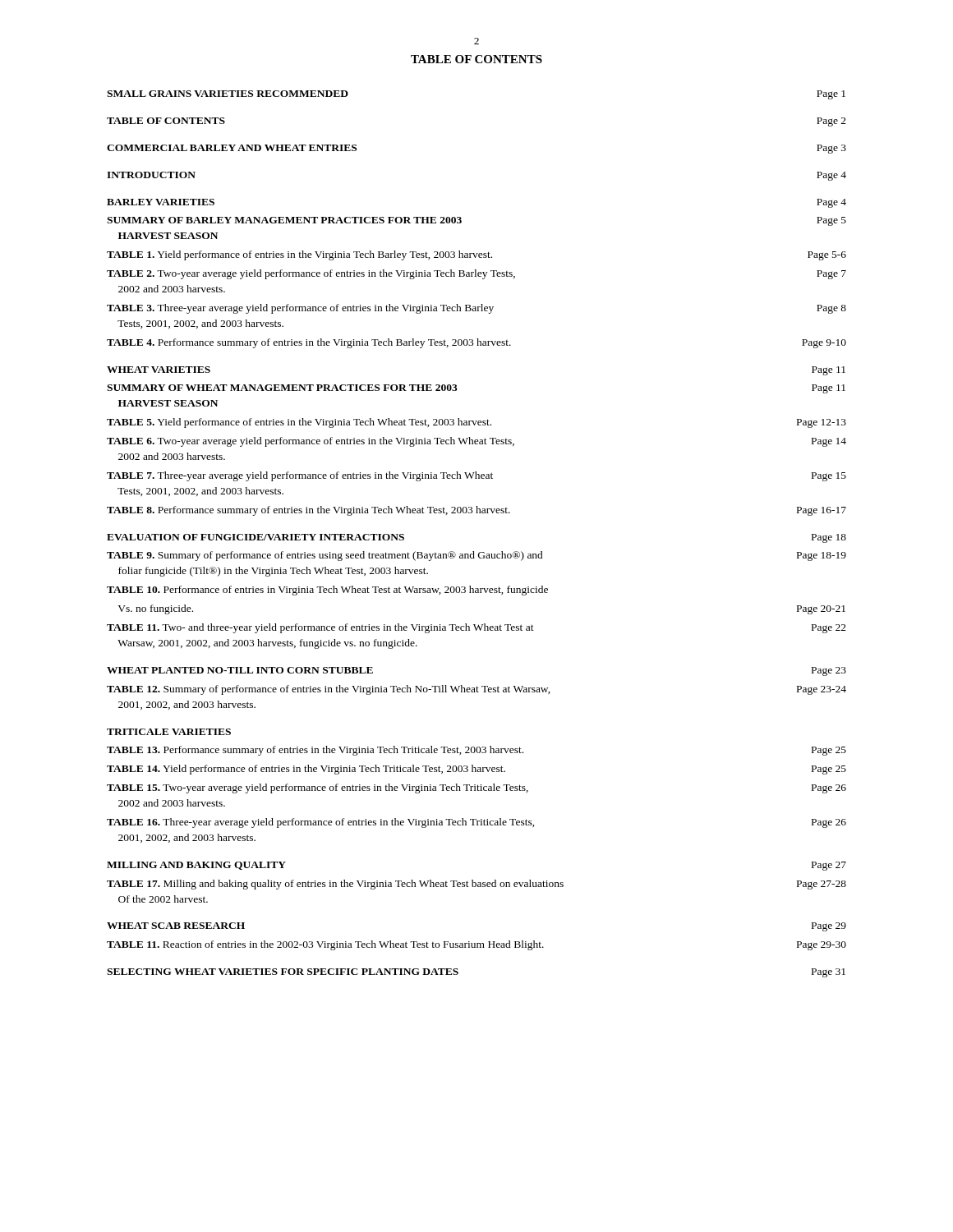Select the list item containing "TABLE 14. Yield performance of entries"
Viewport: 953px width, 1232px height.
(x=476, y=769)
